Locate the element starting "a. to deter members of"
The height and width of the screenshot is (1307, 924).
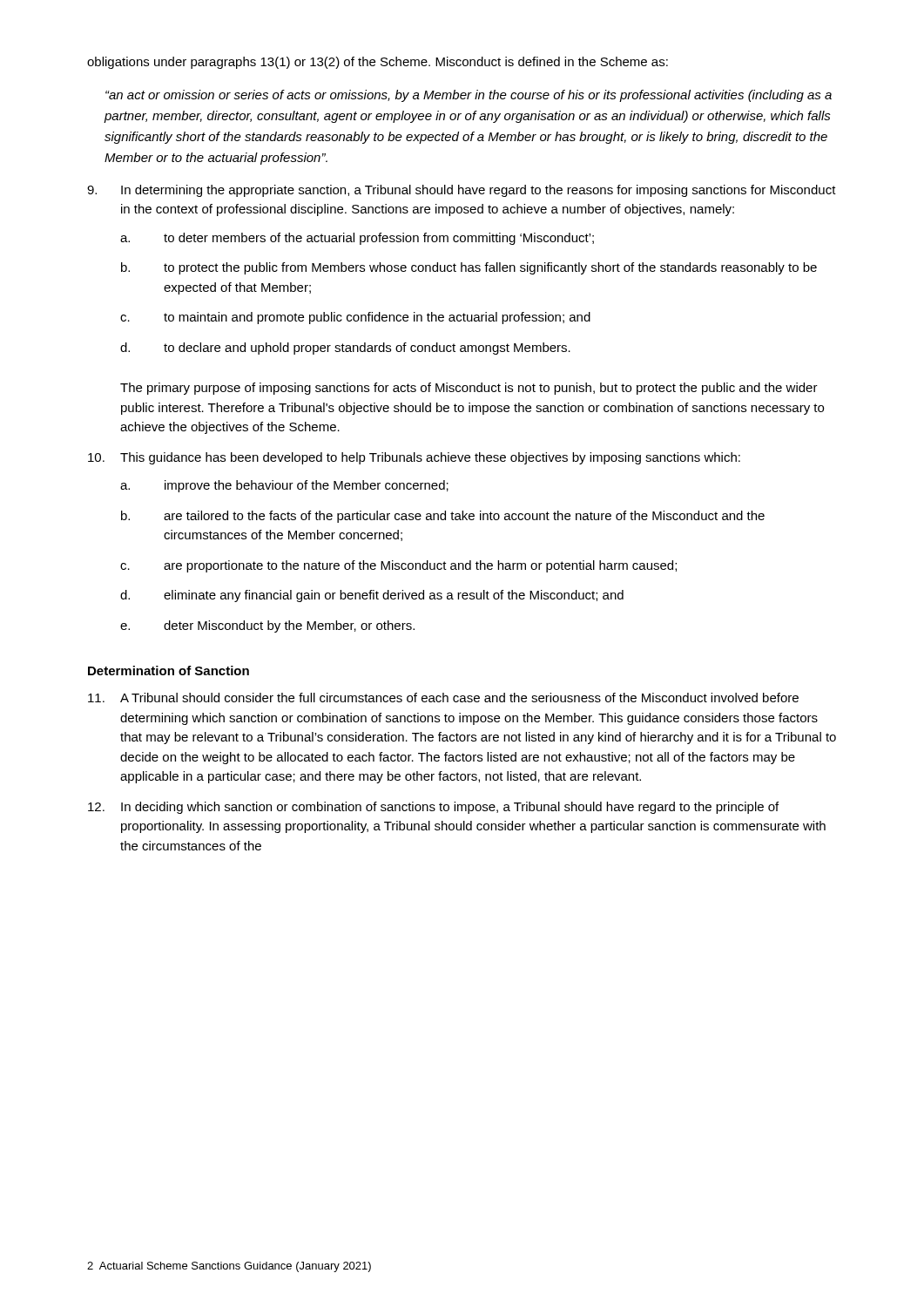tap(479, 238)
